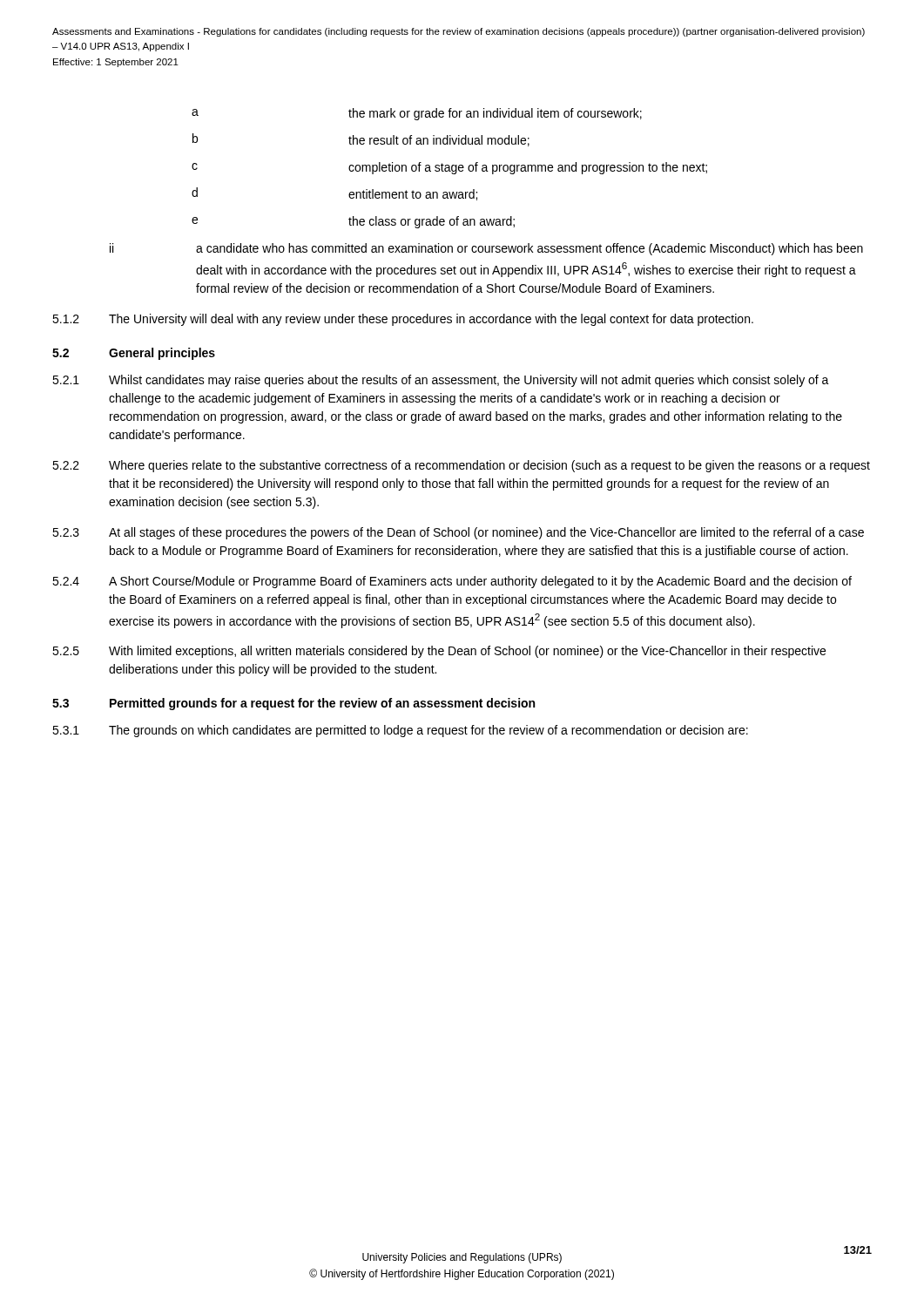Viewport: 924px width, 1307px height.
Task: Navigate to the text block starting "c completion of a stage of a programme"
Action: 462,168
